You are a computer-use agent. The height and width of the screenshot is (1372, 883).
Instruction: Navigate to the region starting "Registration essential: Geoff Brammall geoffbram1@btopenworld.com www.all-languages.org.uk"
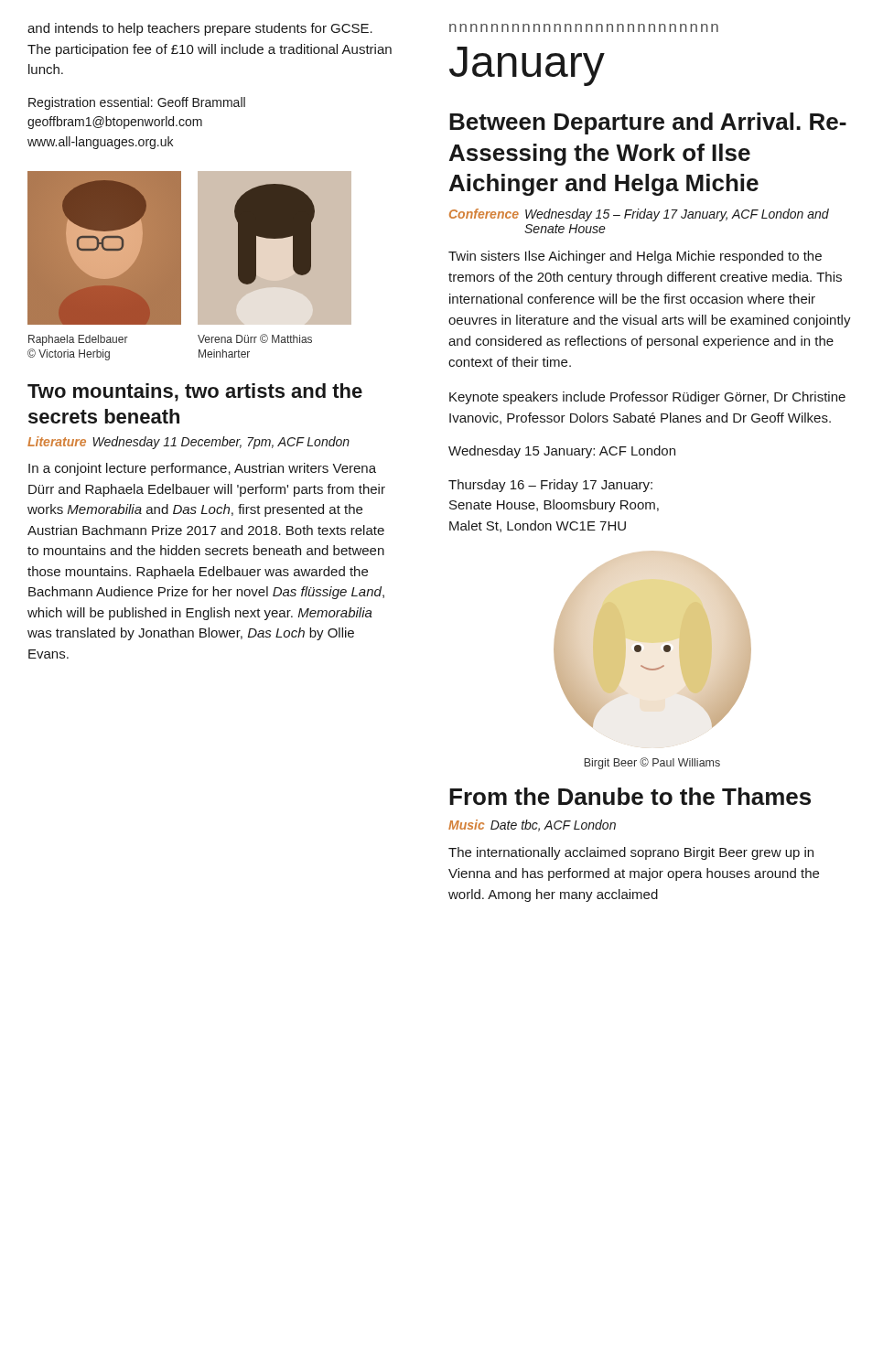[137, 122]
